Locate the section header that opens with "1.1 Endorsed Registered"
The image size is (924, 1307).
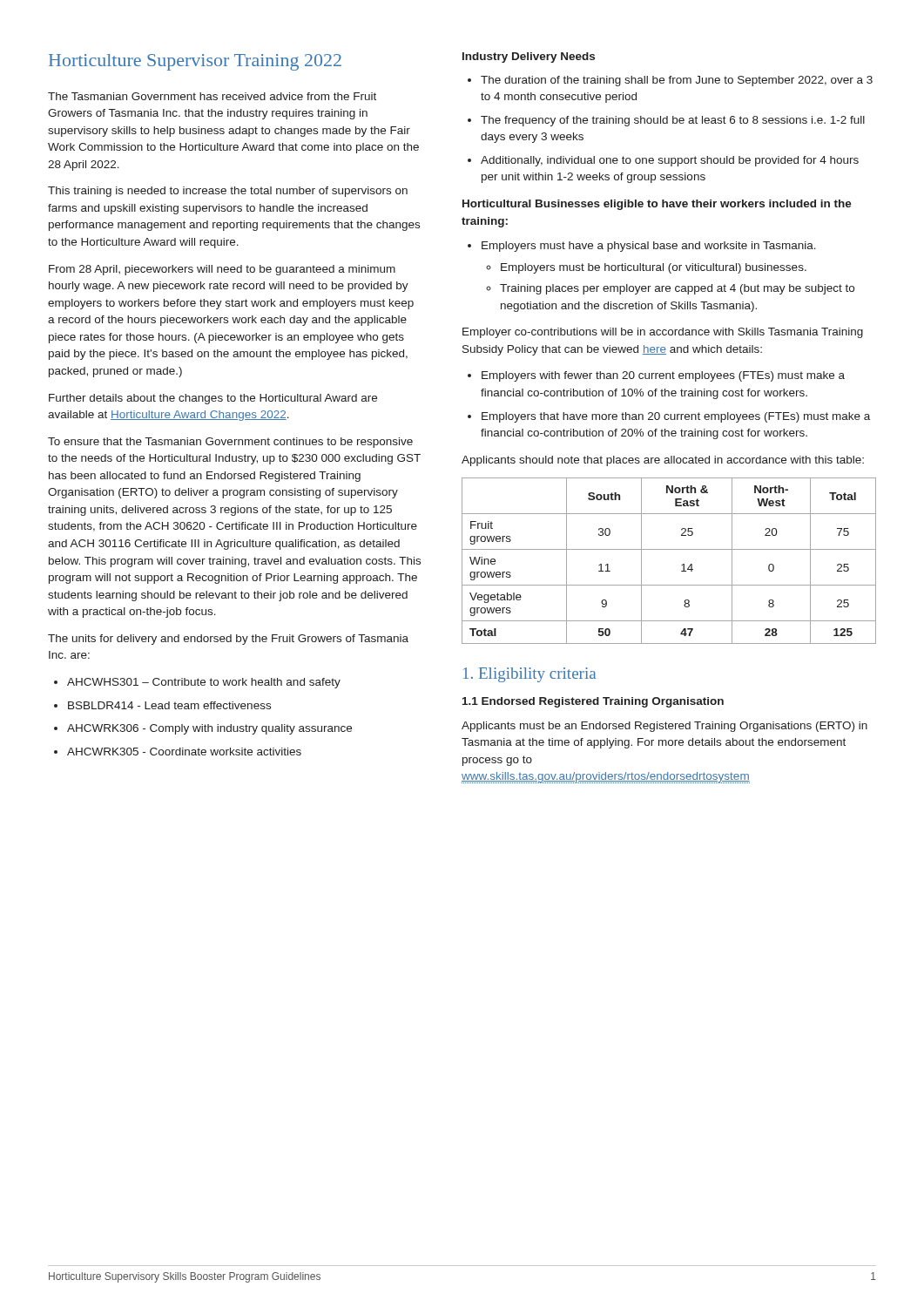tap(669, 701)
